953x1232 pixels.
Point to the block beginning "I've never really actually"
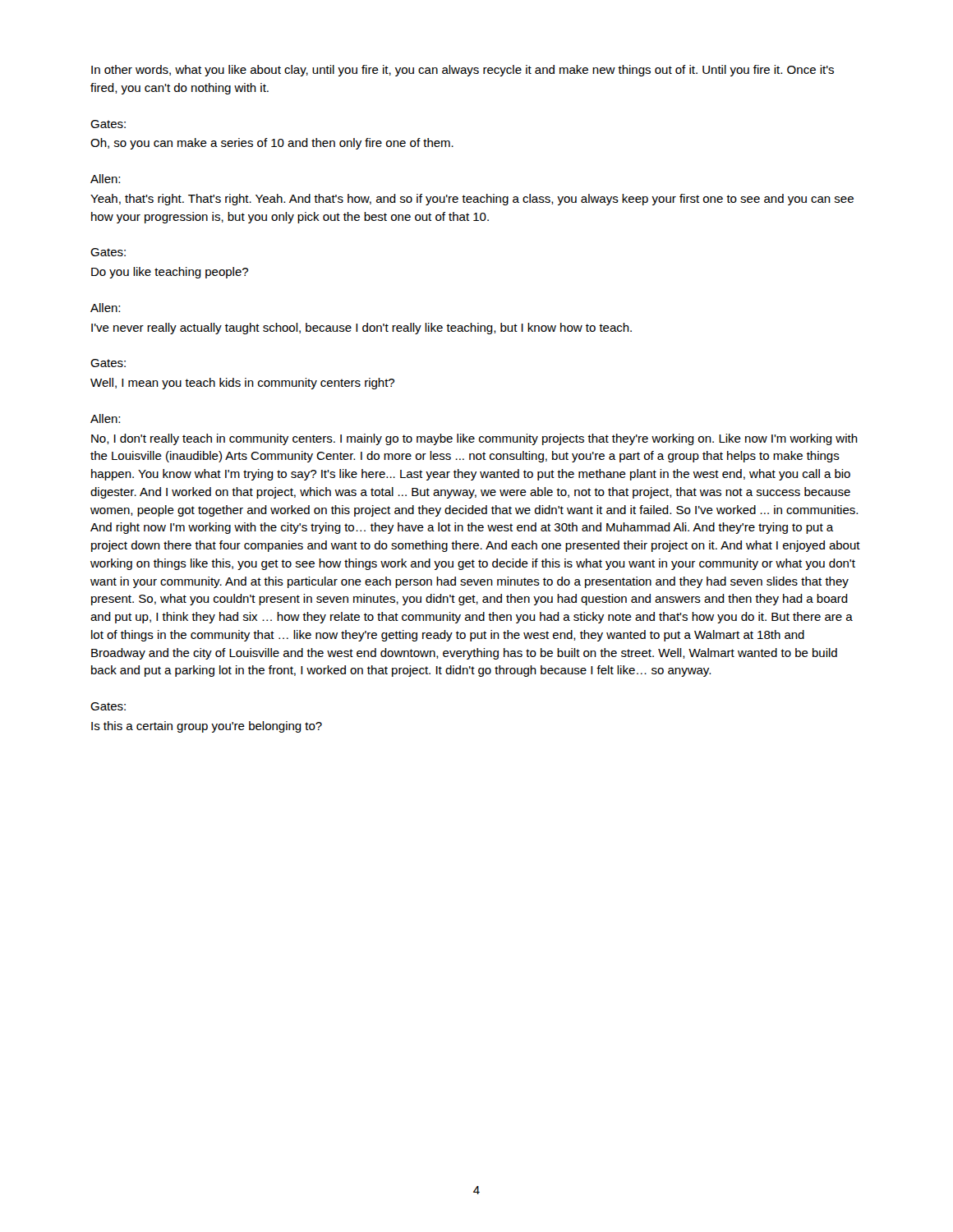[x=362, y=327]
